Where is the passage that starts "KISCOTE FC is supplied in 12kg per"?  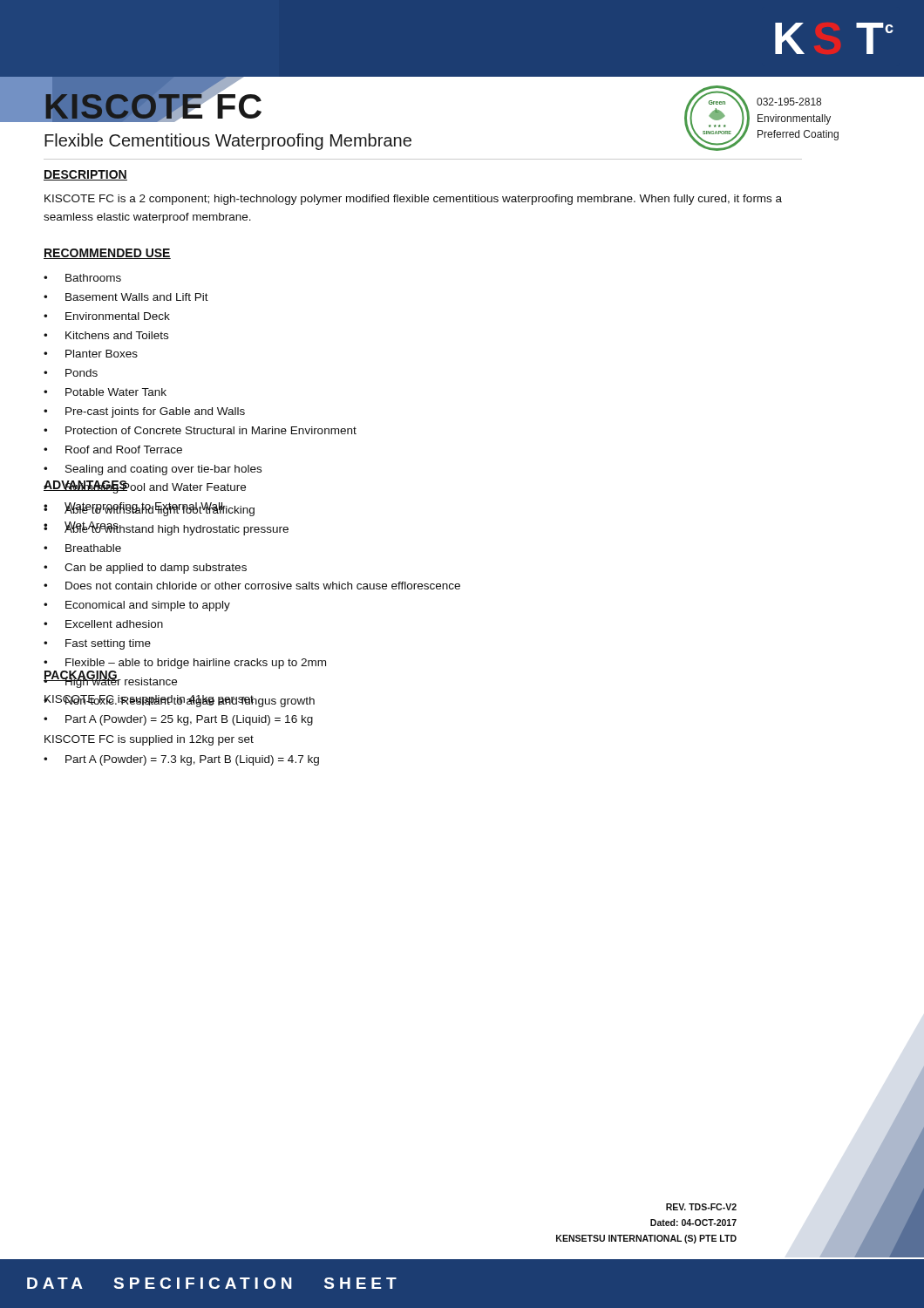pyautogui.click(x=149, y=739)
